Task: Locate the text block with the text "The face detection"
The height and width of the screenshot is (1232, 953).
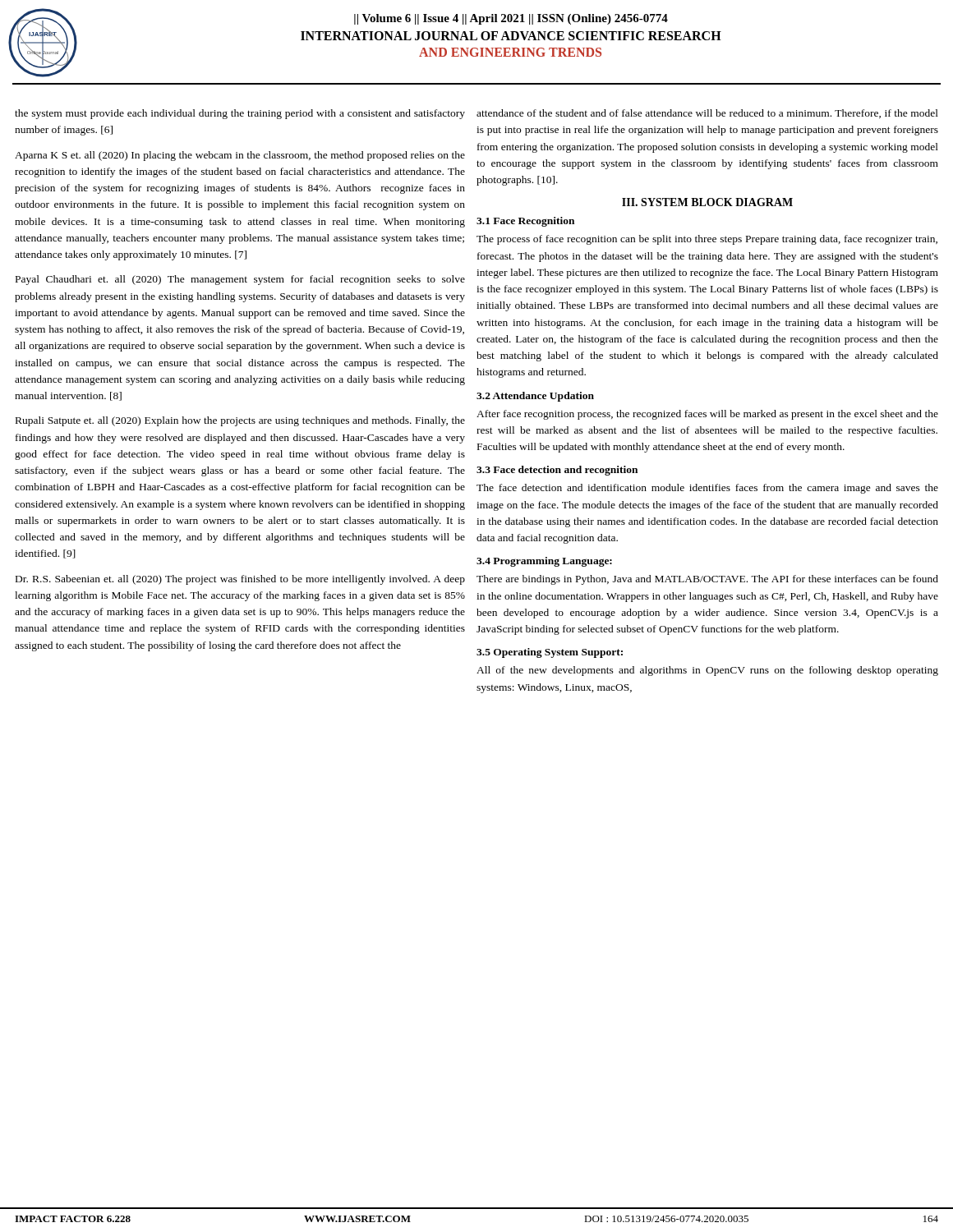Action: coord(707,513)
